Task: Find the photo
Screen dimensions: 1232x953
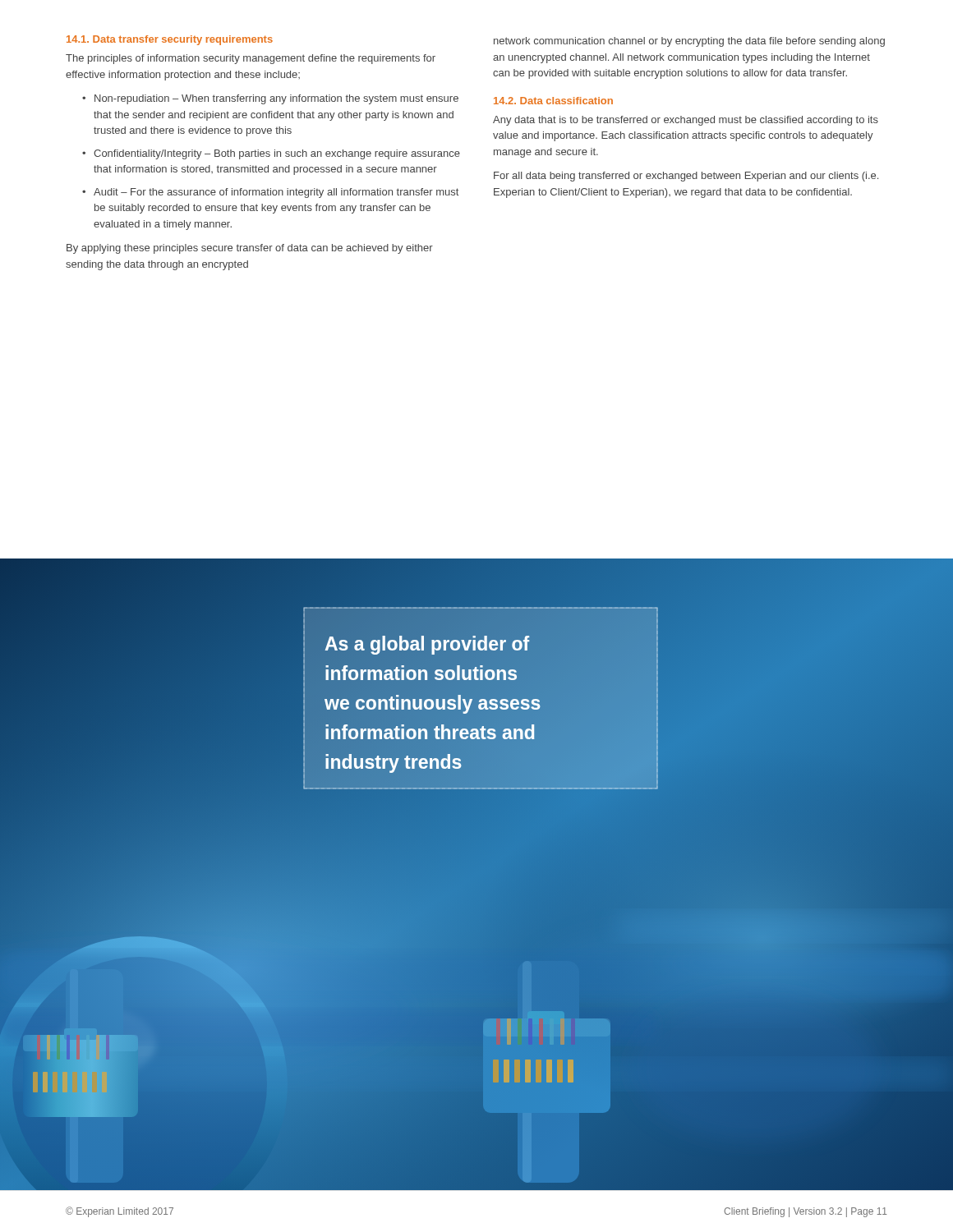Action: click(476, 875)
